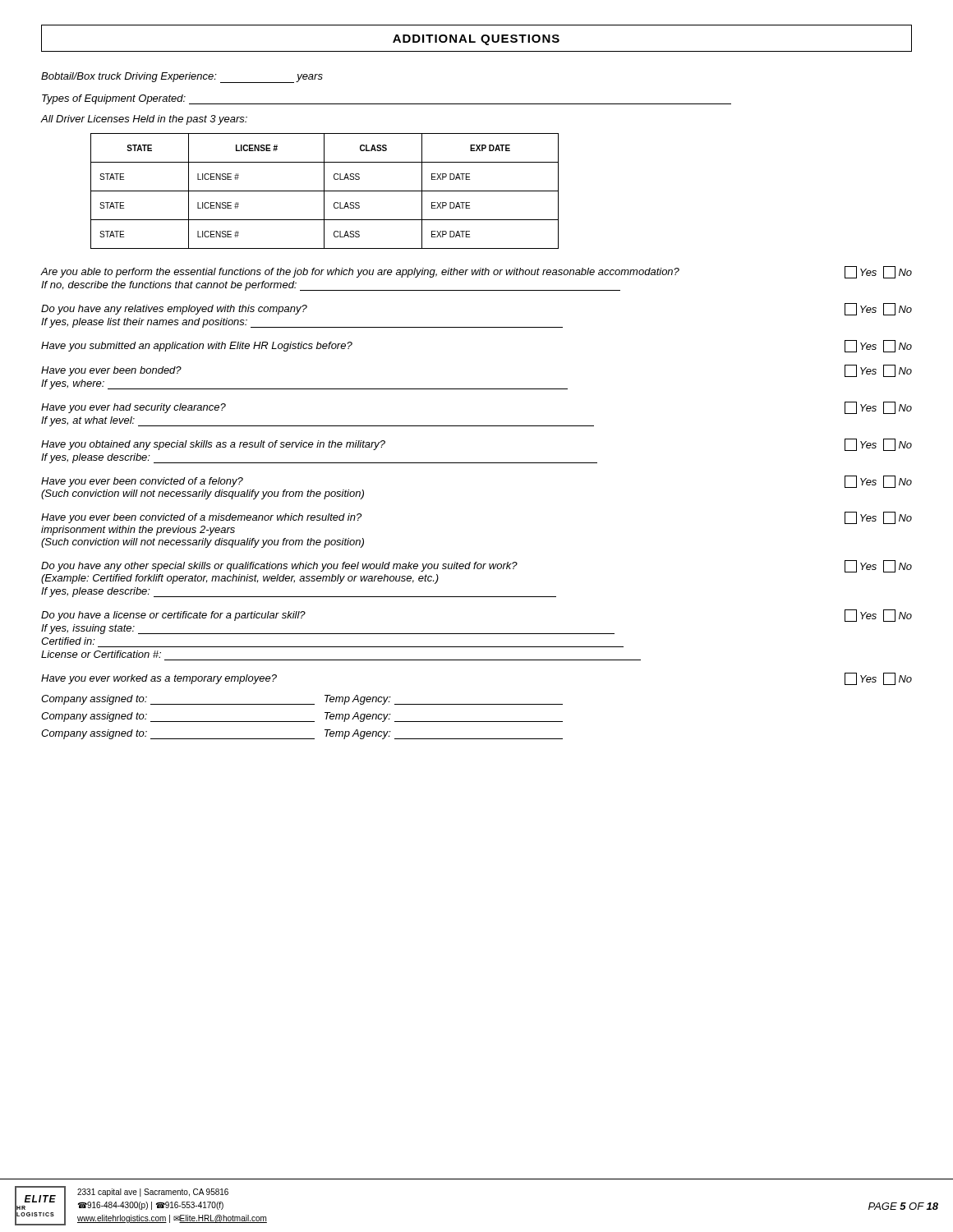Screen dimensions: 1232x953
Task: Point to the block beginning "Have you ever worked"
Action: coord(156,679)
